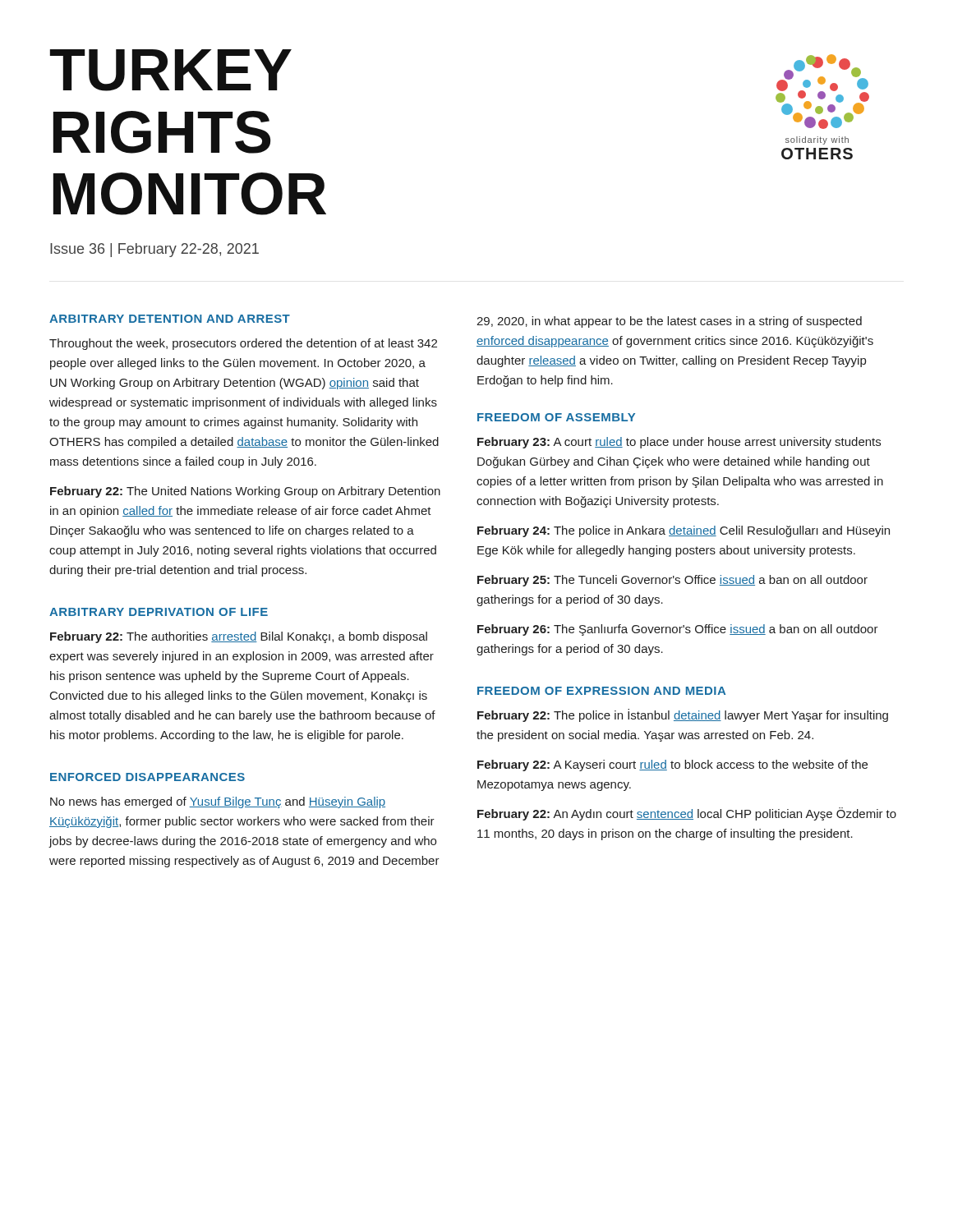Find the text block with the text "February 22: An Aydın court sentenced local CHP"
Image resolution: width=953 pixels, height=1232 pixels.
tap(686, 823)
